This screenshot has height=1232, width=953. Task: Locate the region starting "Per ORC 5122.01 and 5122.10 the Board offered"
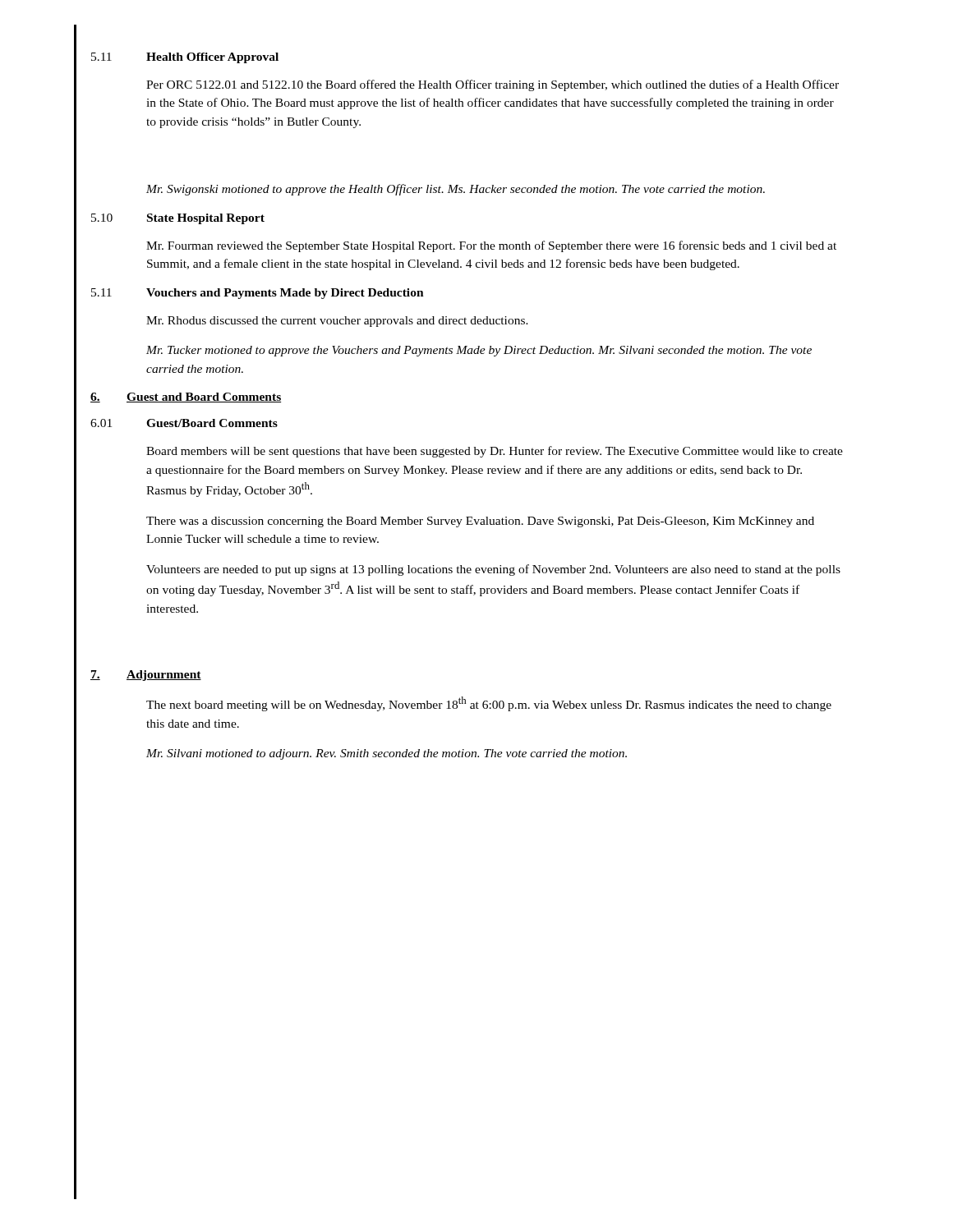pos(496,103)
